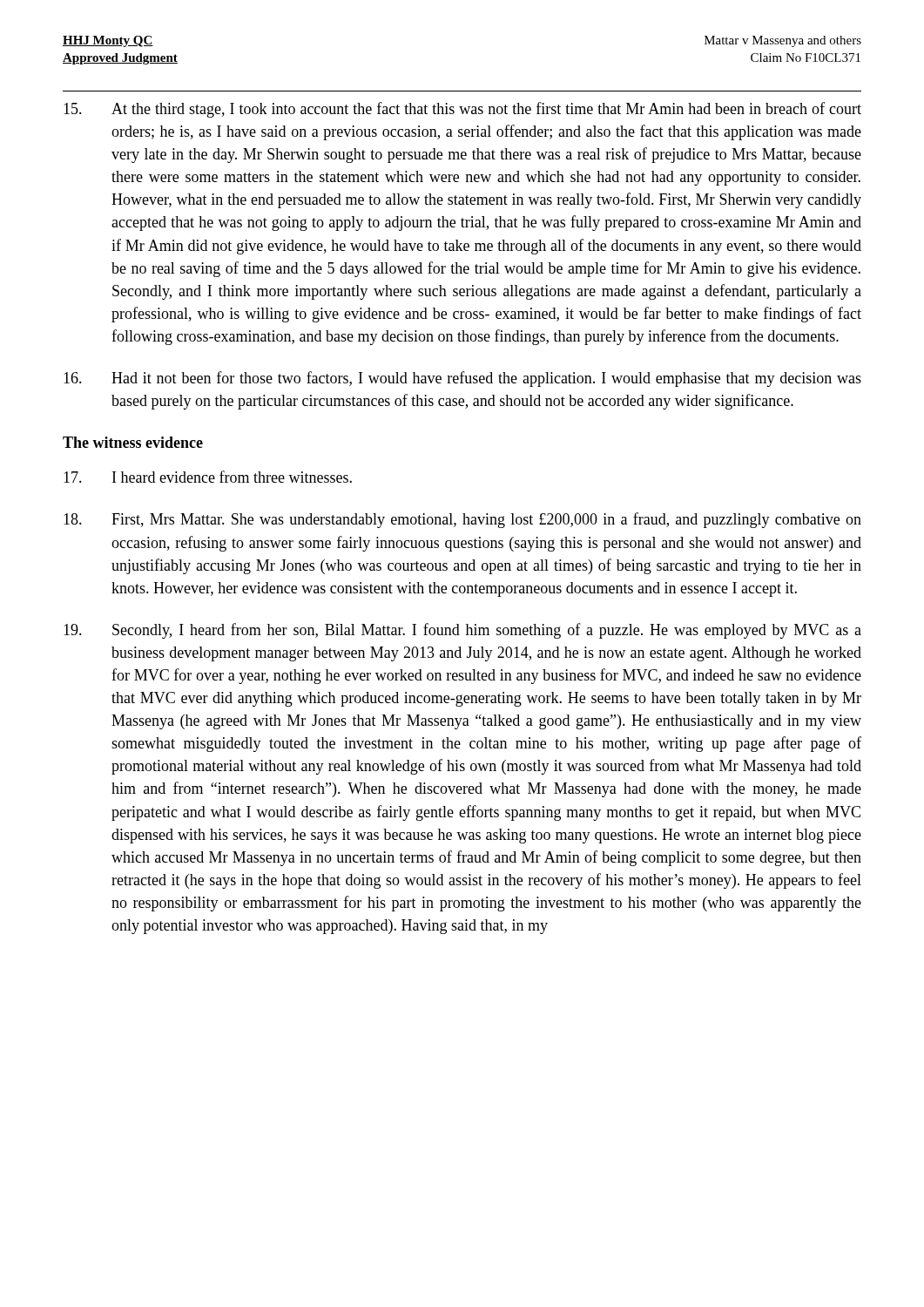Screen dimensions: 1307x924
Task: Click on the list item that reads "19. Secondly, I heard from her son, Bilal"
Action: coord(462,778)
